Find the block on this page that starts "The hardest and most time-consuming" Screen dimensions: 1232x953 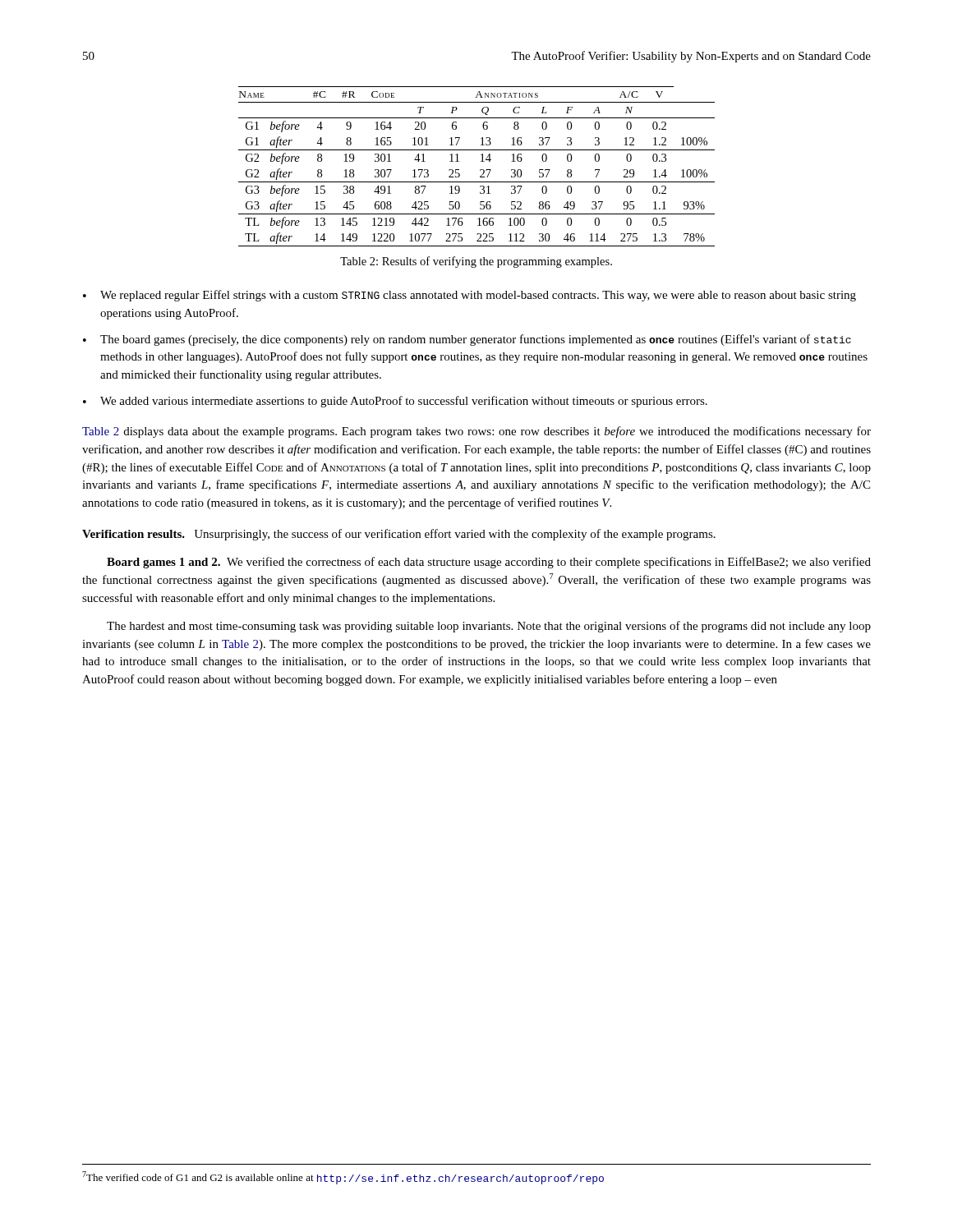(476, 653)
